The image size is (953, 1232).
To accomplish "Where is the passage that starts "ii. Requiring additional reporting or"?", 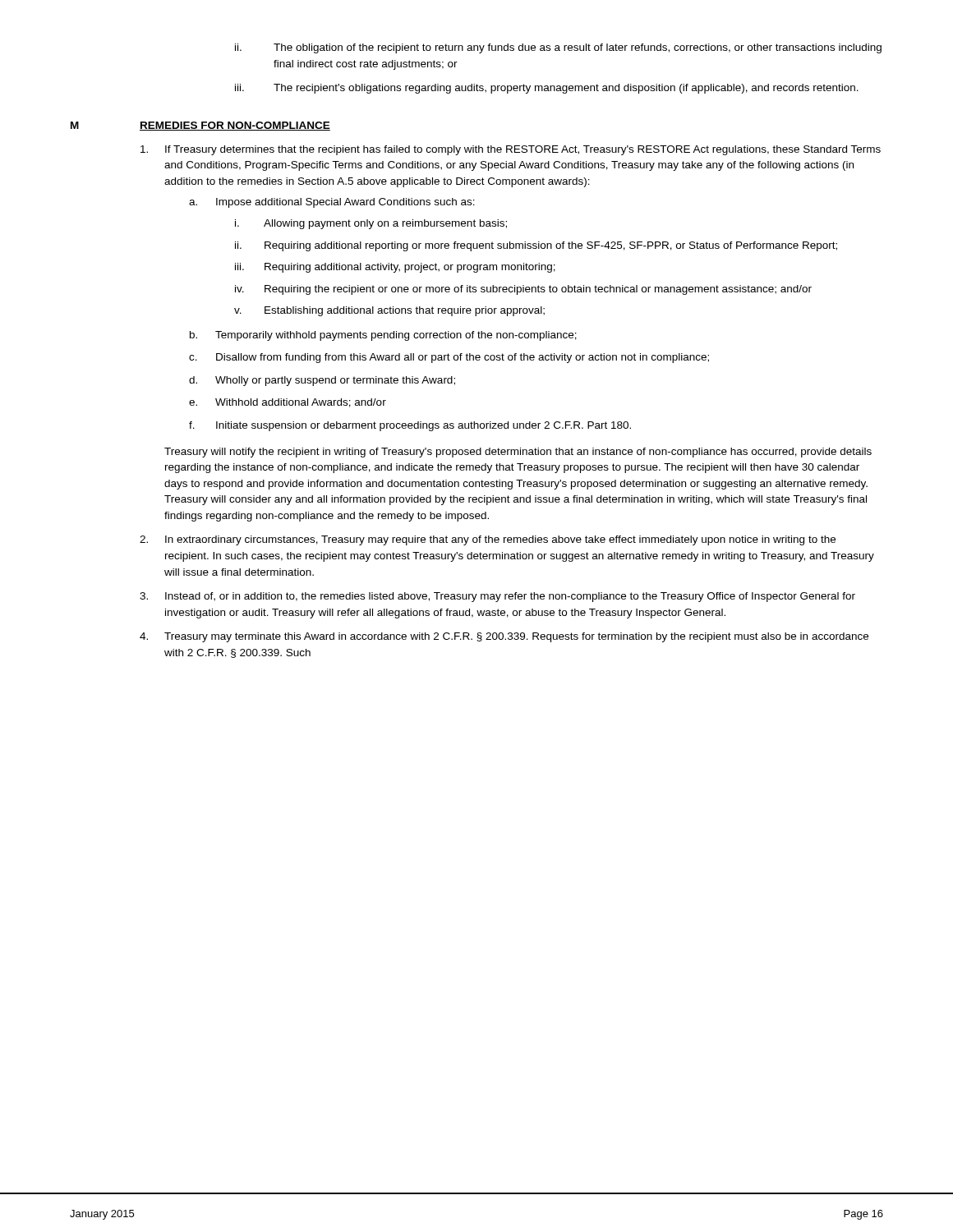I will pos(559,245).
